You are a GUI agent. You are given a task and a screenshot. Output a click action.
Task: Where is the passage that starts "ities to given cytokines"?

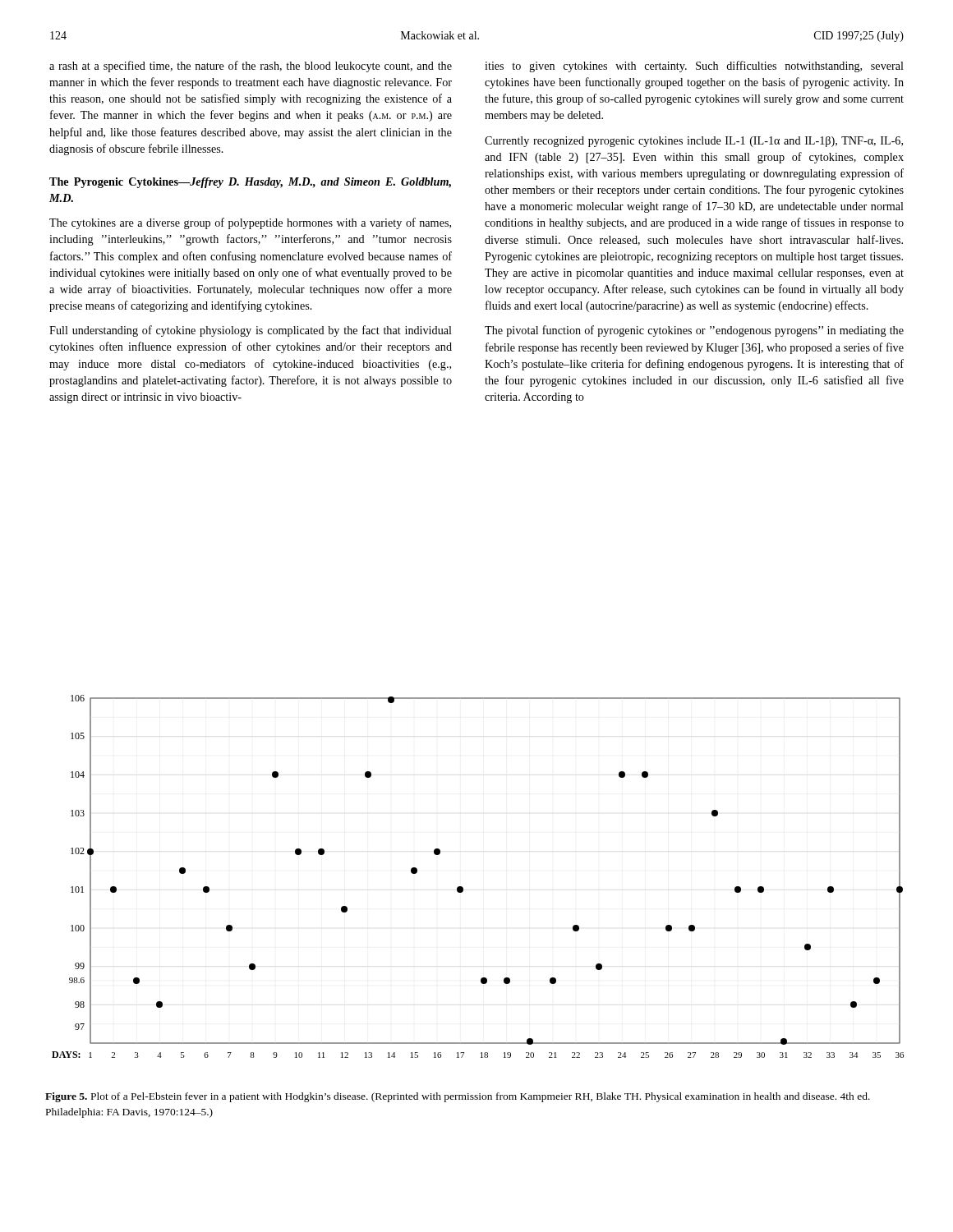click(x=694, y=91)
